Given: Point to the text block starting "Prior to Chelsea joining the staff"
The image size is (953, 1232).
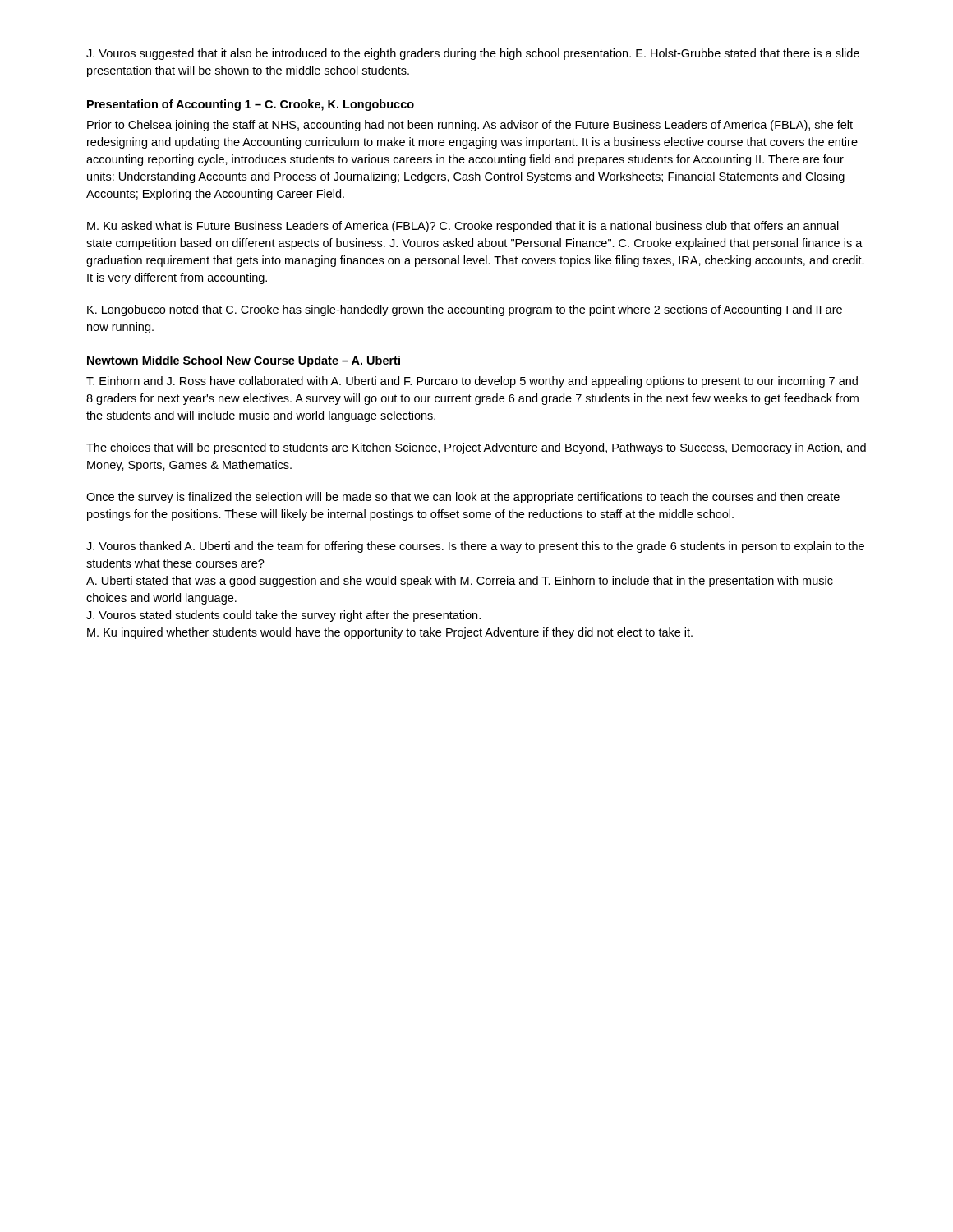Looking at the screenshot, I should pyautogui.click(x=472, y=159).
